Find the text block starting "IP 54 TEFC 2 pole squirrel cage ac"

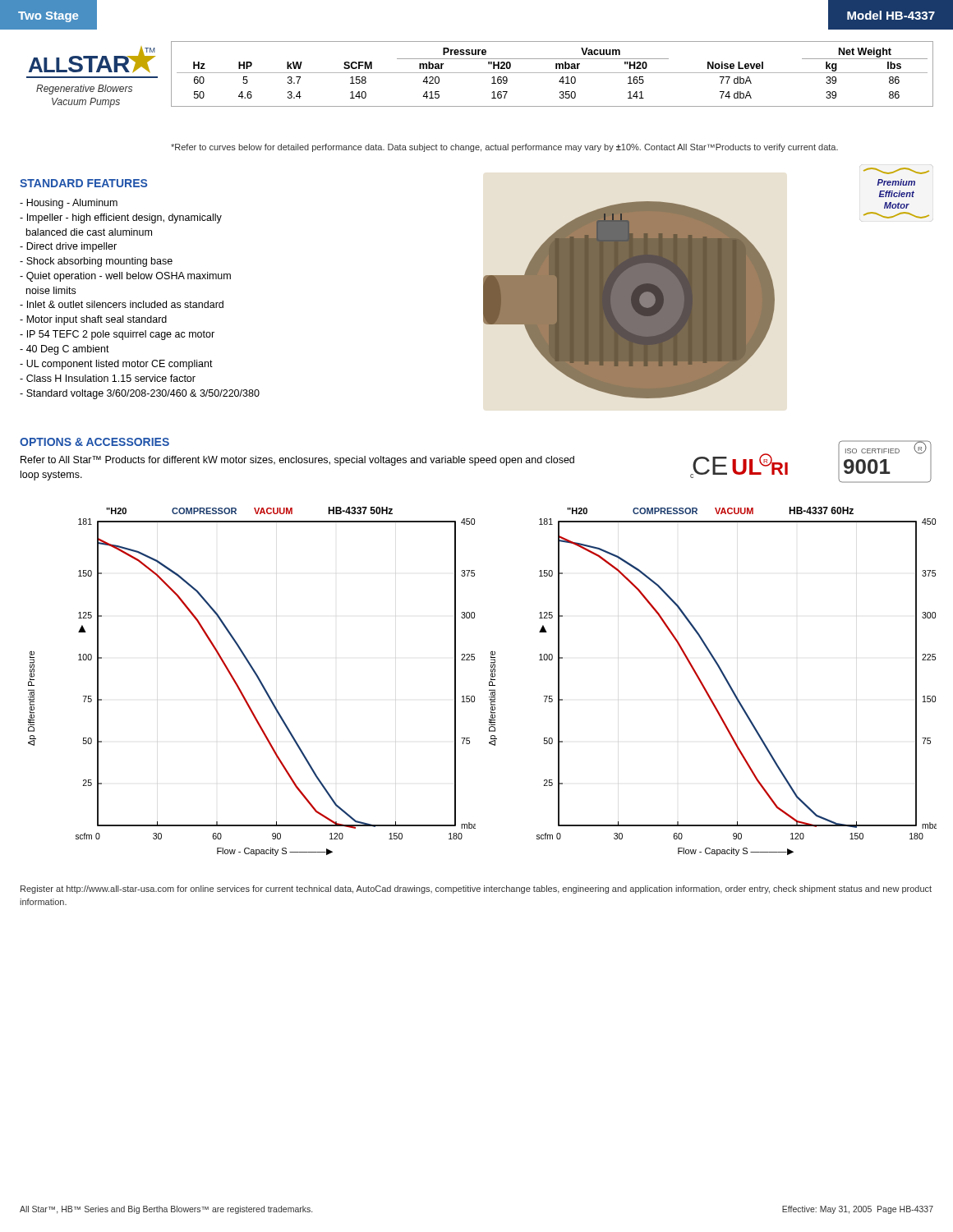(117, 334)
